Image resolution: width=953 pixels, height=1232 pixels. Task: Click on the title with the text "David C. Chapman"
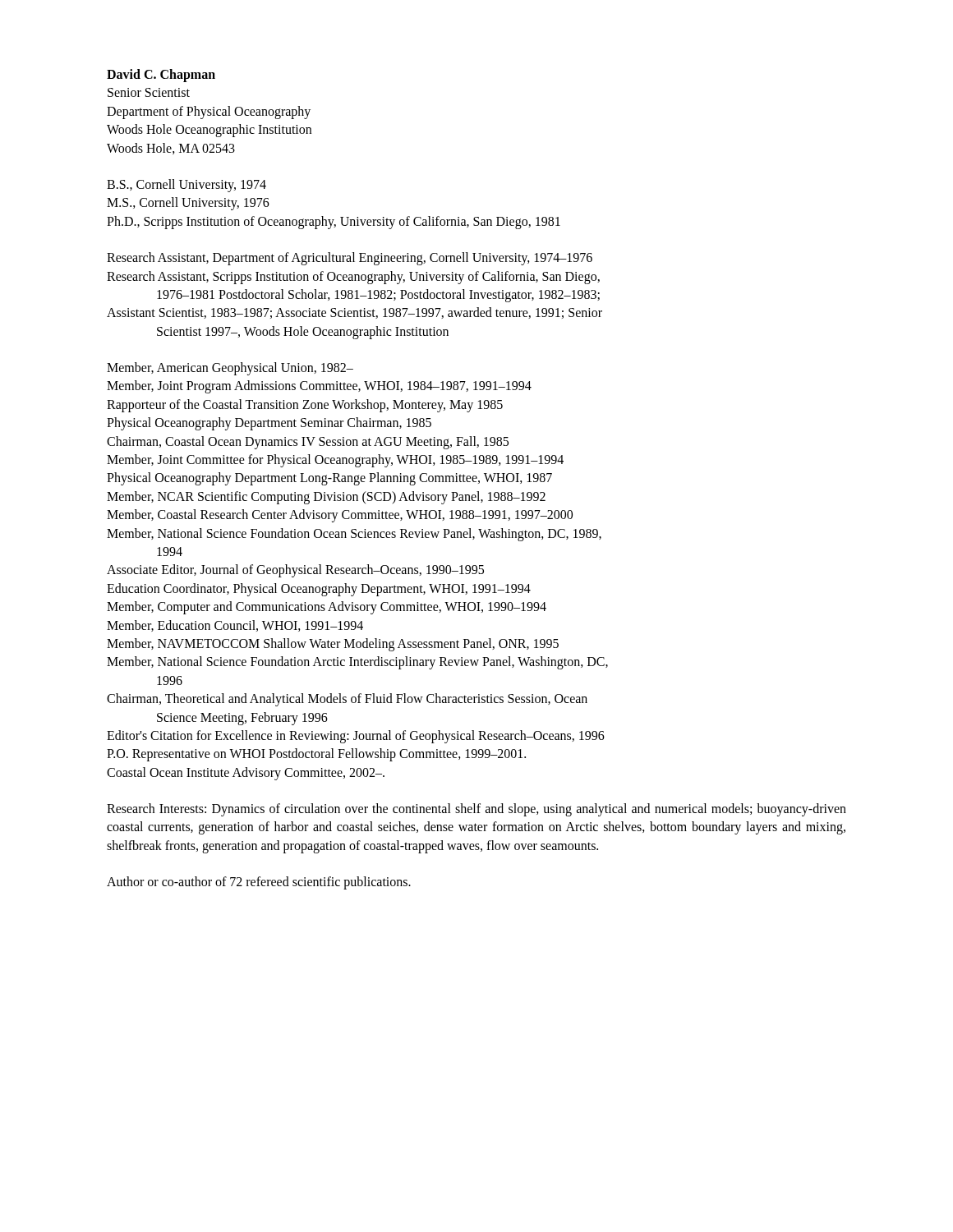click(x=161, y=74)
